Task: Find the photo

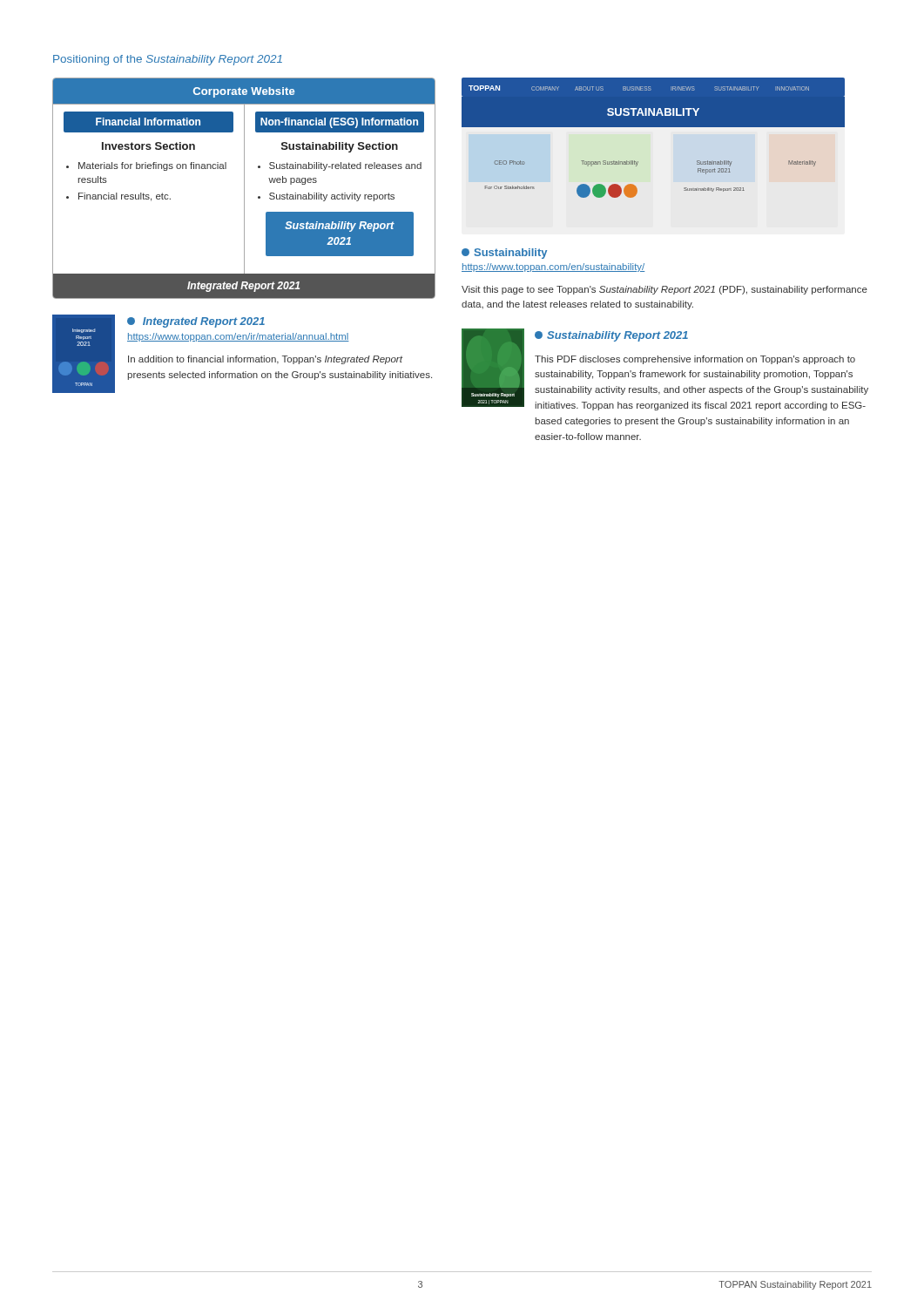Action: pos(493,369)
